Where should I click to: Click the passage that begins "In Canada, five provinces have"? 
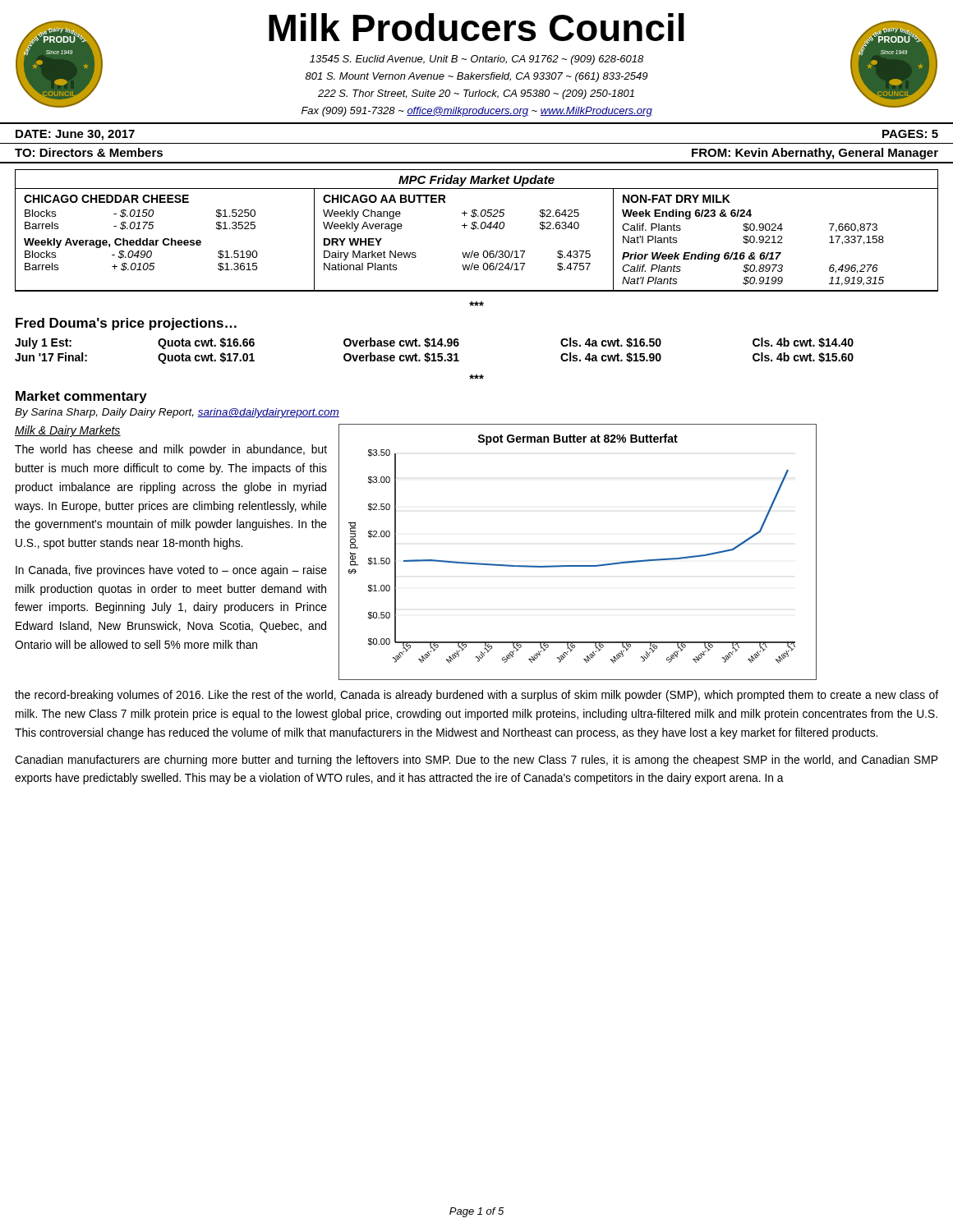[x=171, y=608]
